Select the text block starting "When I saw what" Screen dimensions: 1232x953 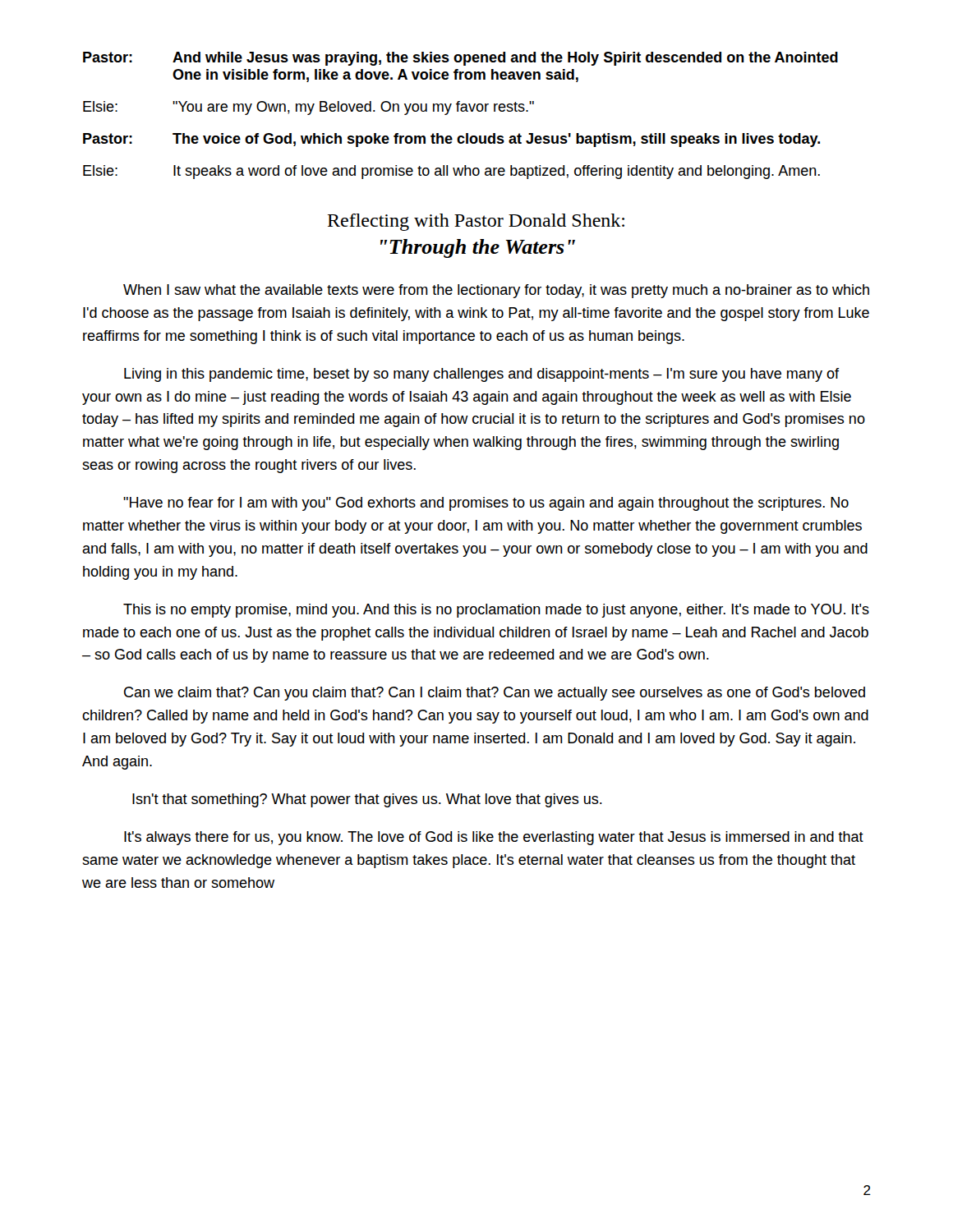pos(476,313)
